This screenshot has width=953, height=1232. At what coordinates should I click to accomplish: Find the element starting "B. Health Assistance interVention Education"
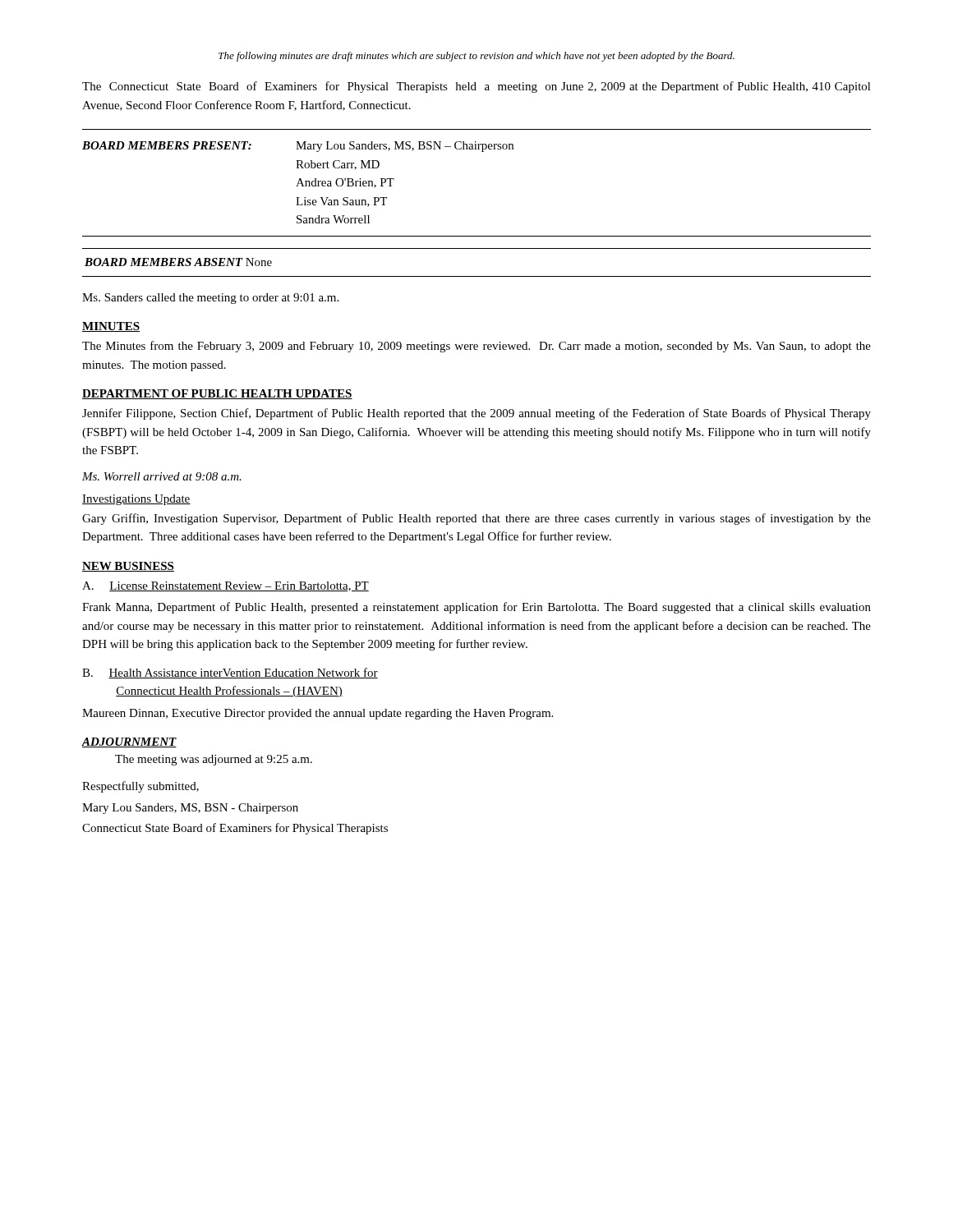click(230, 681)
